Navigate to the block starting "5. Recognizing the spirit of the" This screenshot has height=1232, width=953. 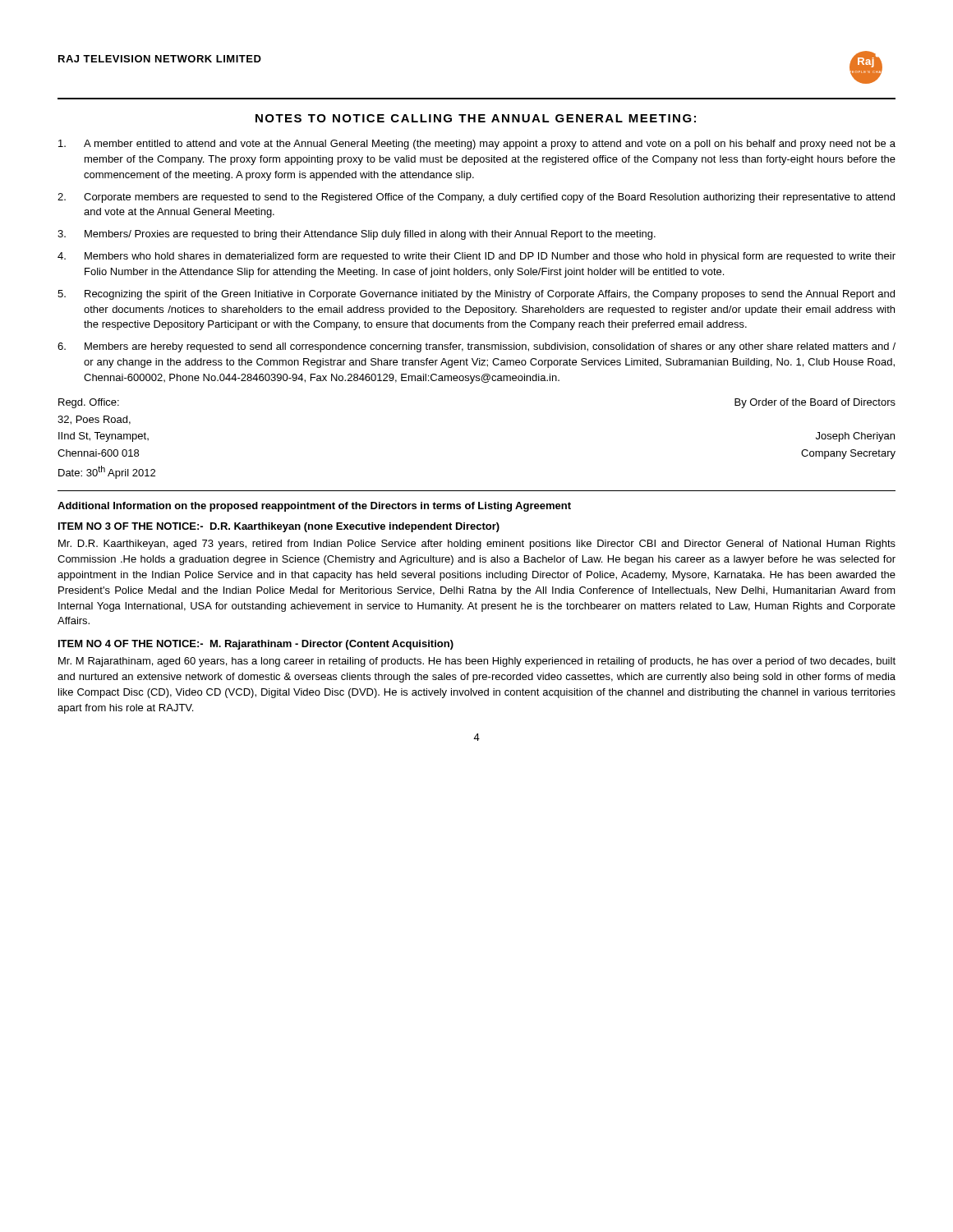476,310
